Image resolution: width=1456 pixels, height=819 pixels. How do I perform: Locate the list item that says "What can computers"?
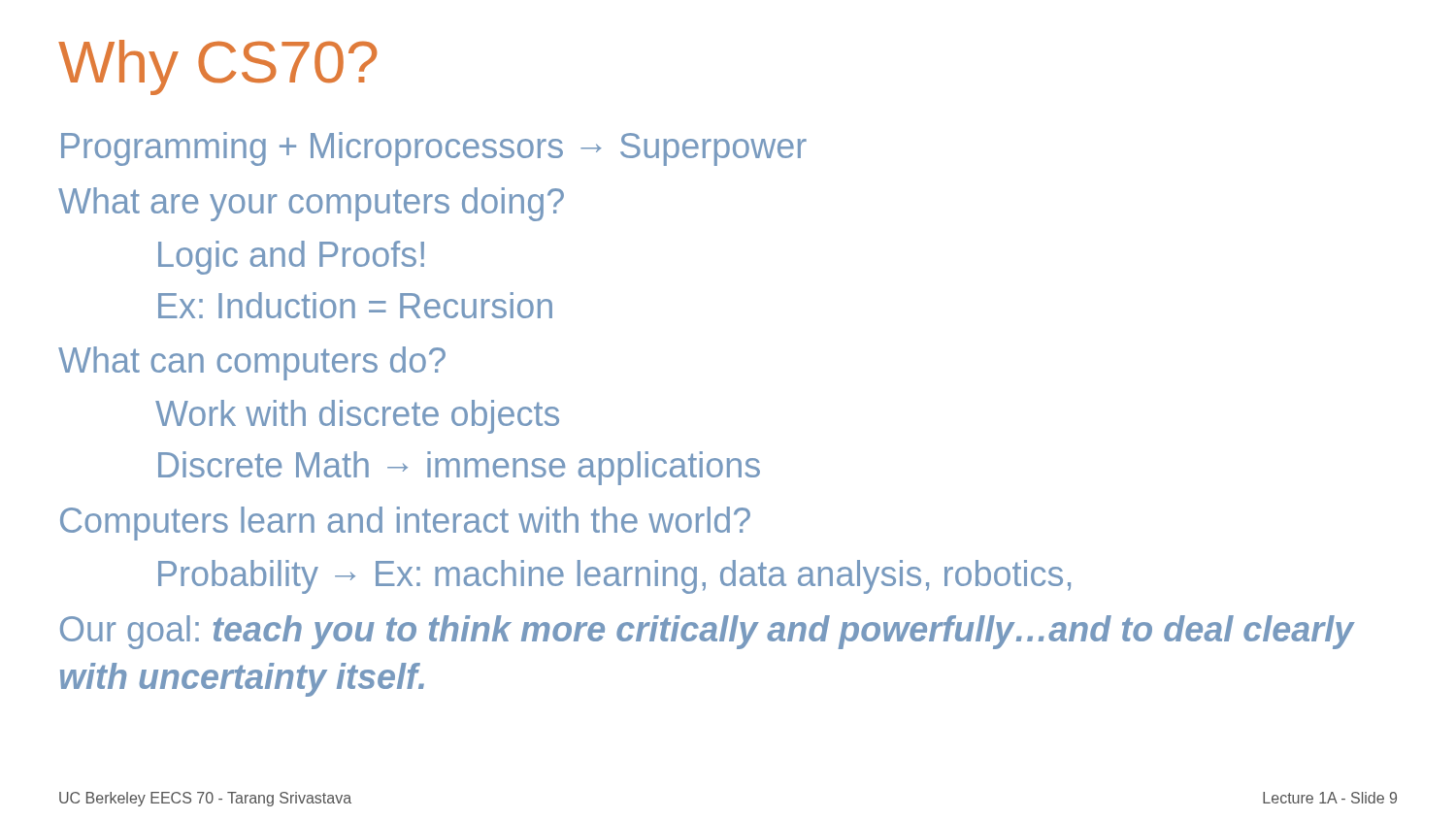[252, 361]
